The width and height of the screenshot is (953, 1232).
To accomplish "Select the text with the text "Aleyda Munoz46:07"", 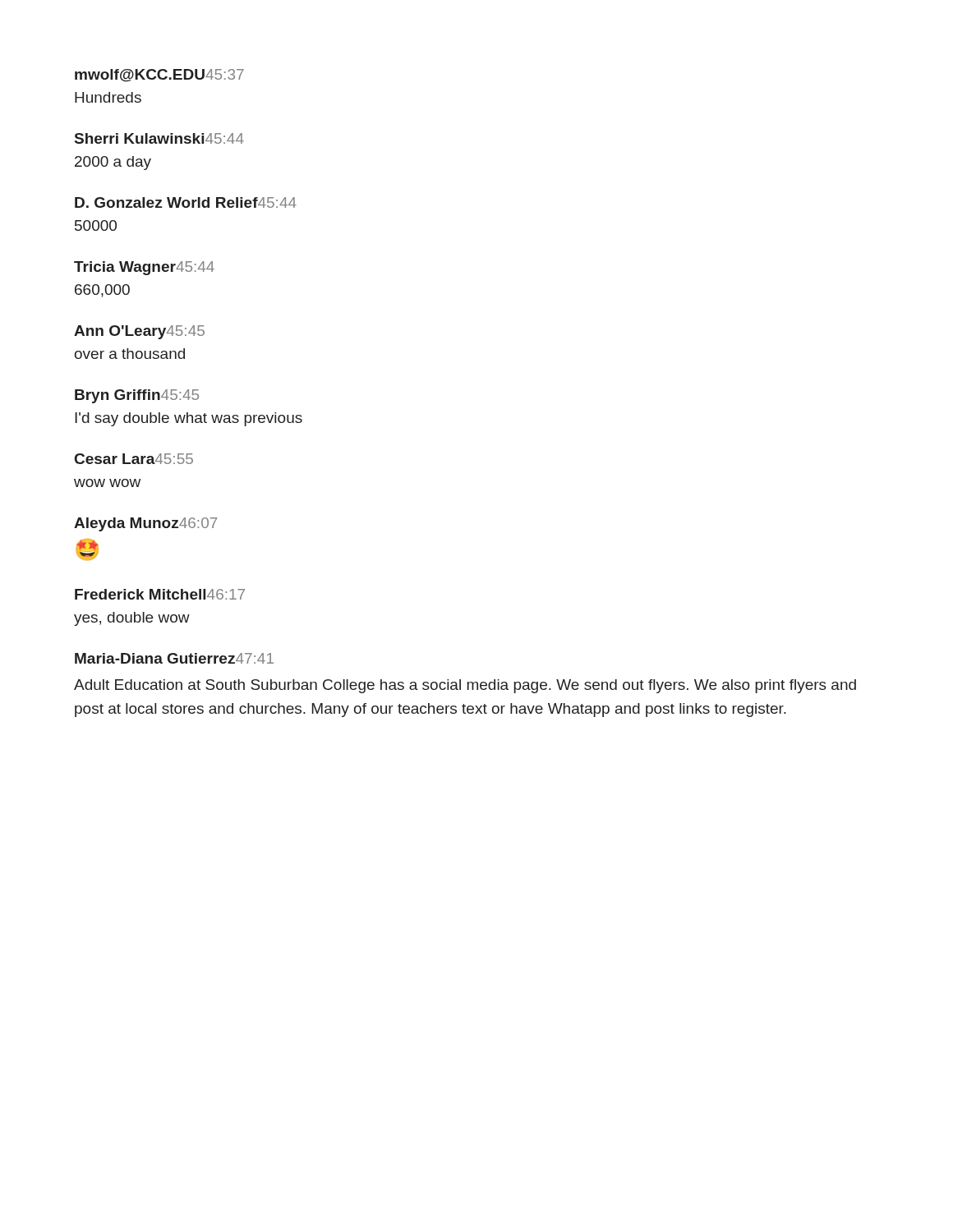I will [x=146, y=523].
